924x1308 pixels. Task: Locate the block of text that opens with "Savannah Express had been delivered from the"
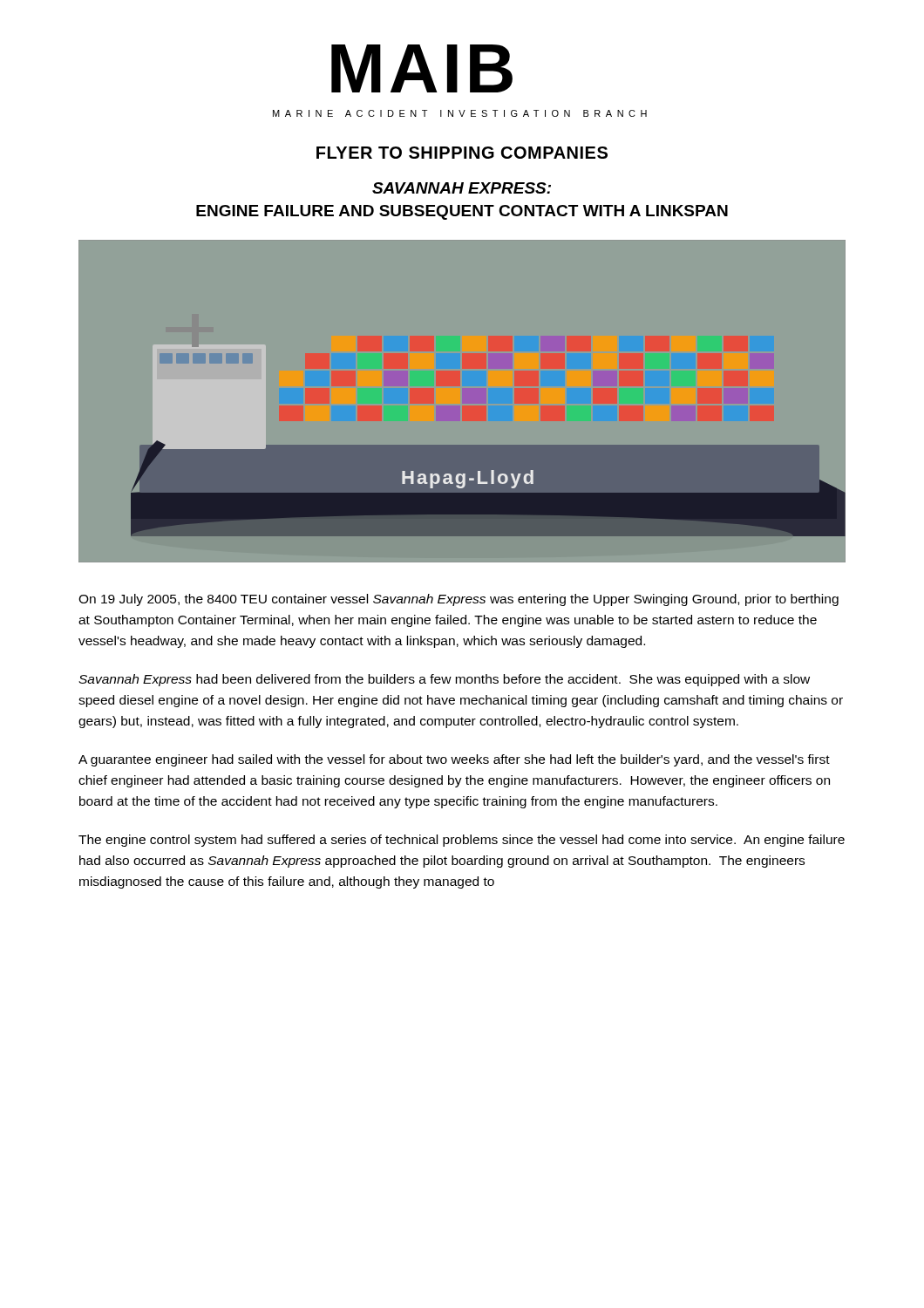pos(461,700)
